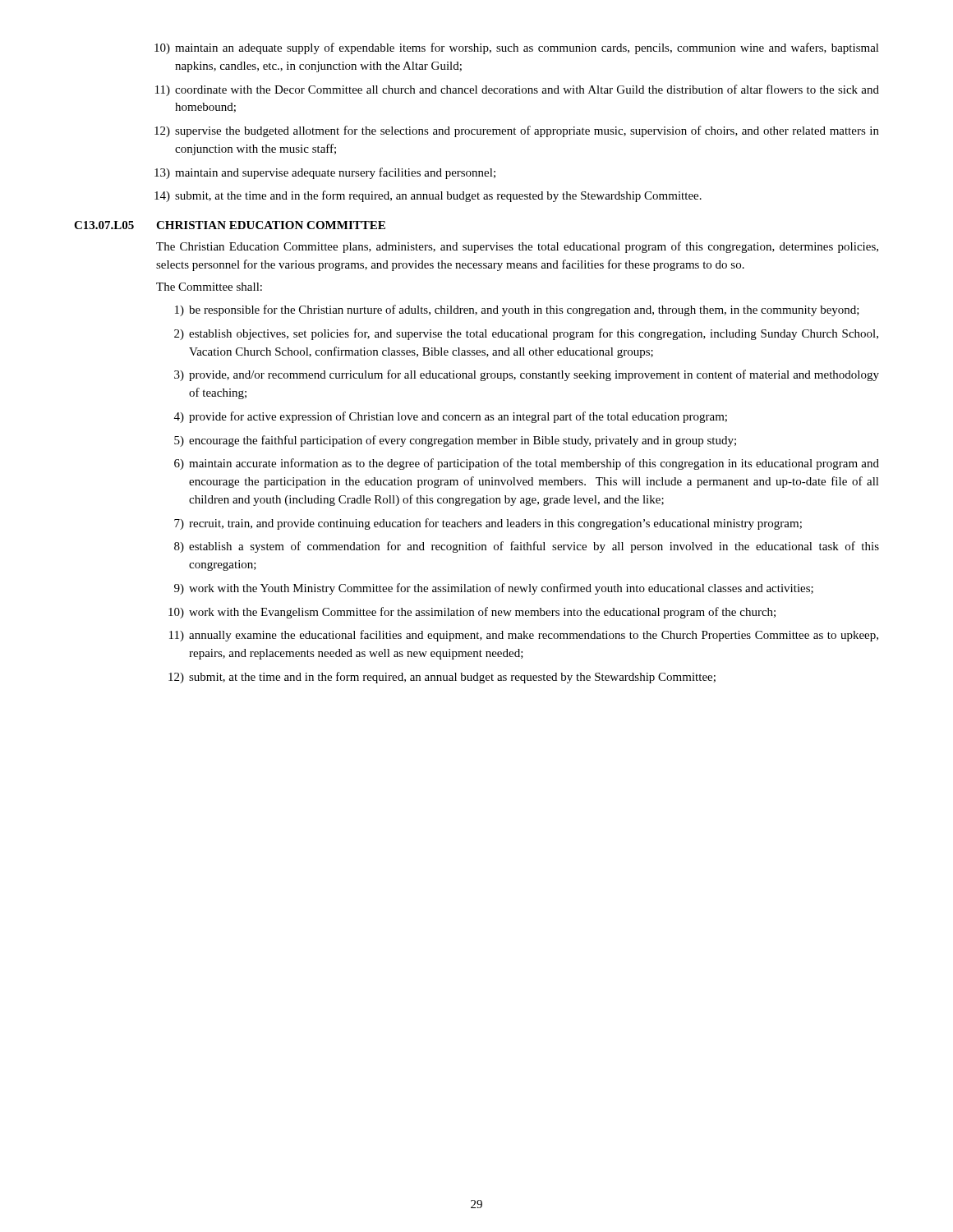Locate the block of text that opens with "1) be responsible for the Christian nurture"
Viewport: 953px width, 1232px height.
(x=518, y=310)
